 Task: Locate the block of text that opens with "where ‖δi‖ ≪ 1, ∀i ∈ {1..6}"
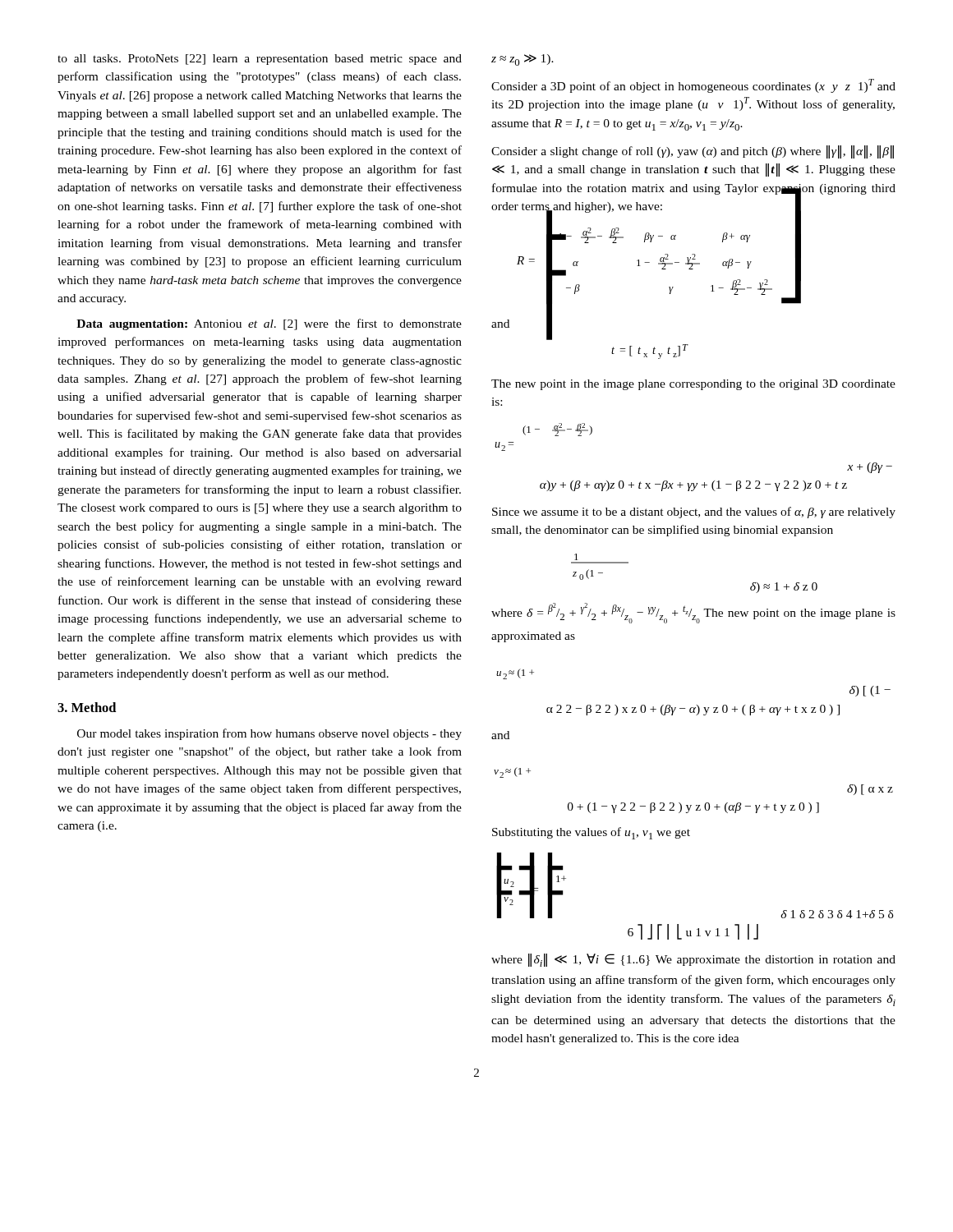tap(693, 999)
